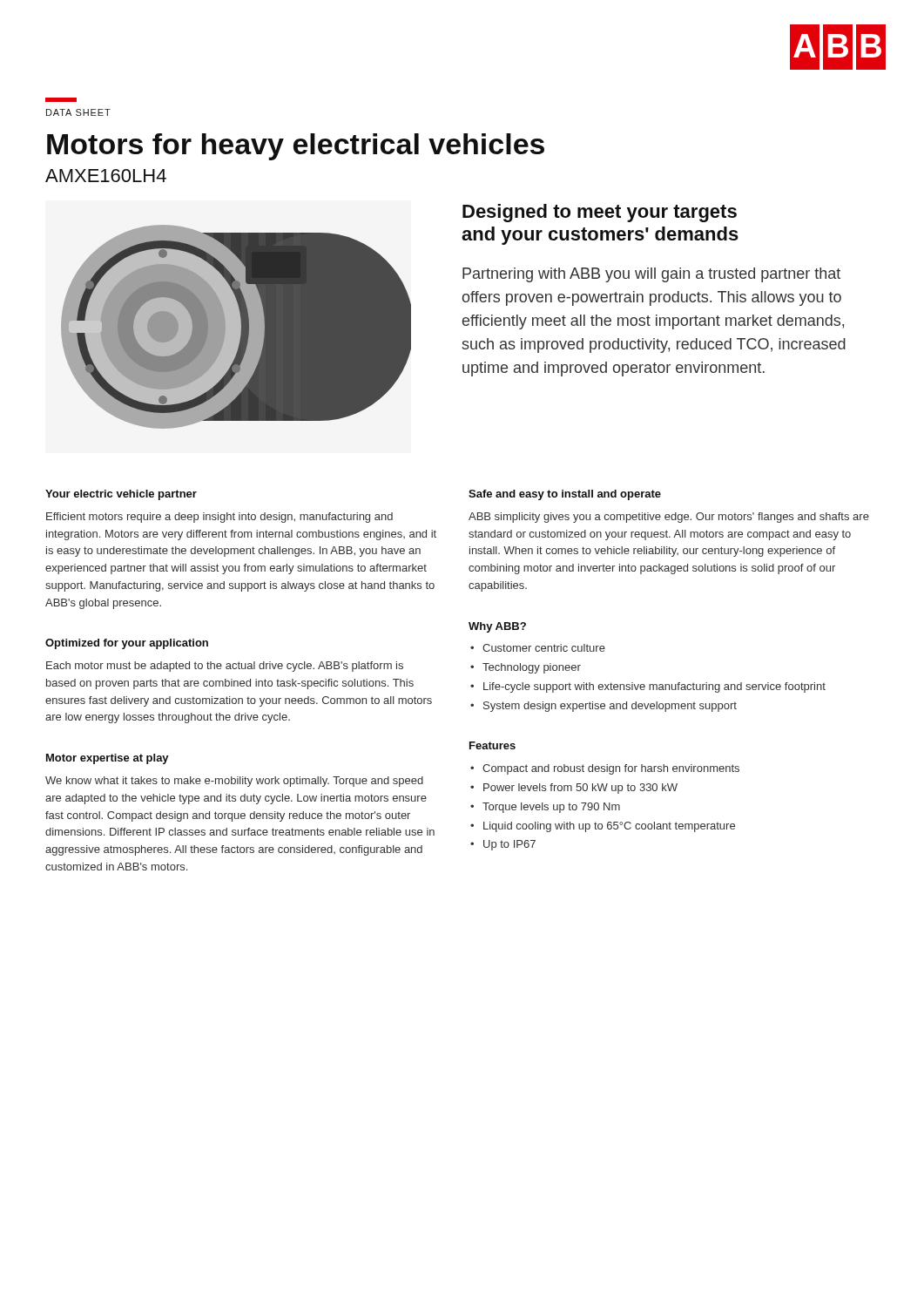Navigate to the passage starting "Motor expertise at play We know"

[x=241, y=813]
